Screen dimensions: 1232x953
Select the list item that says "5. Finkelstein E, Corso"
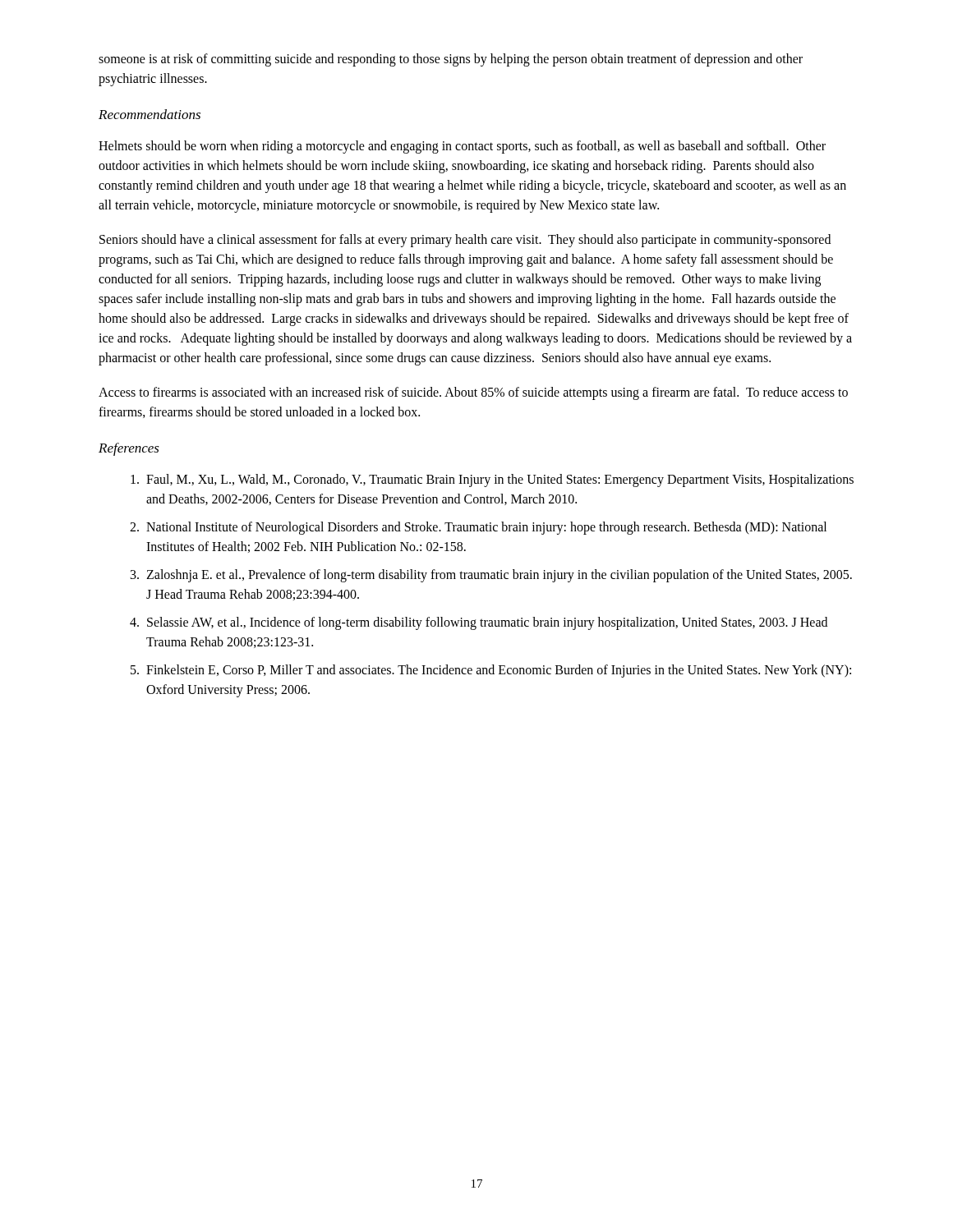pyautogui.click(x=485, y=680)
